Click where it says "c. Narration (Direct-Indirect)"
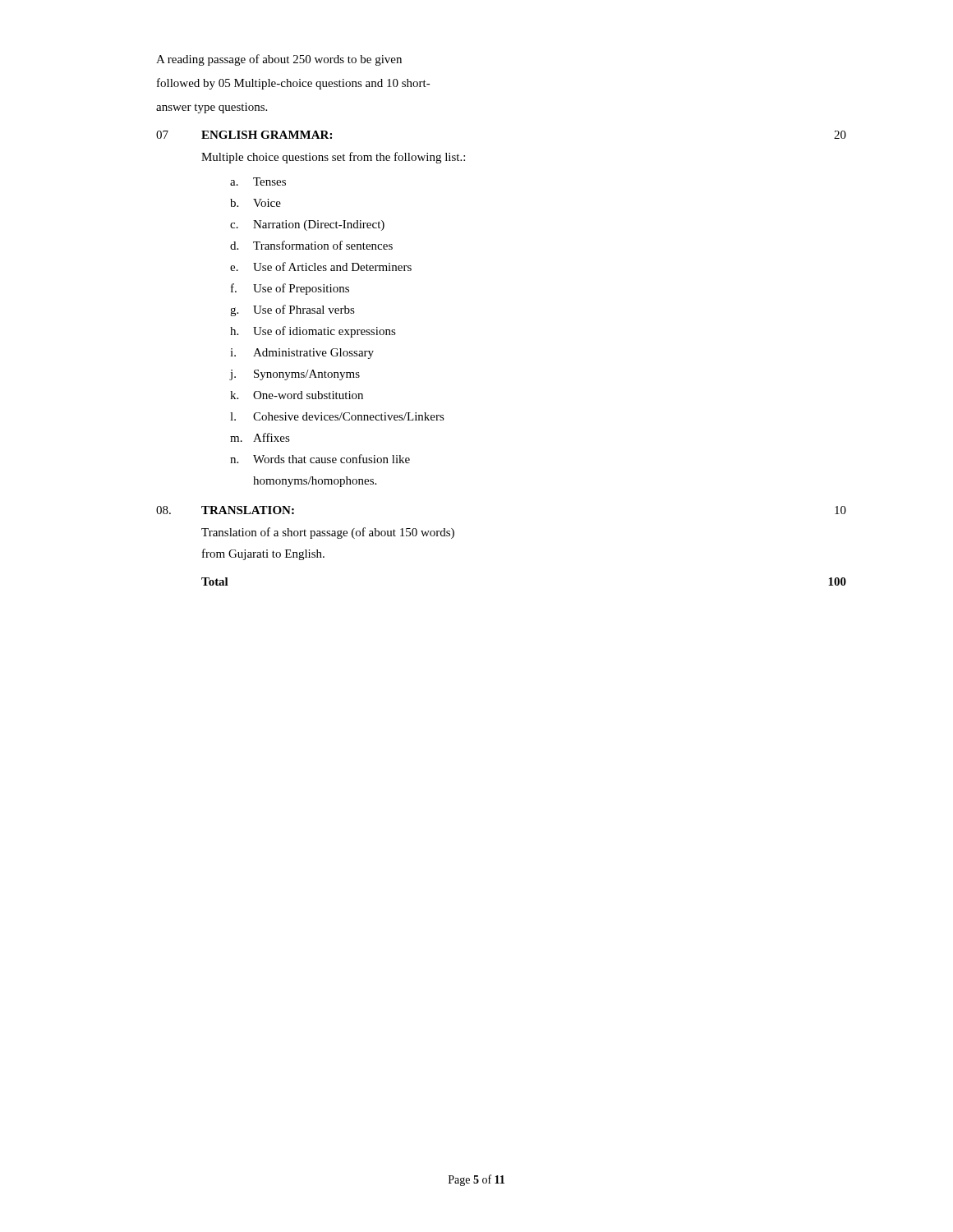Viewport: 953px width, 1232px height. point(307,225)
